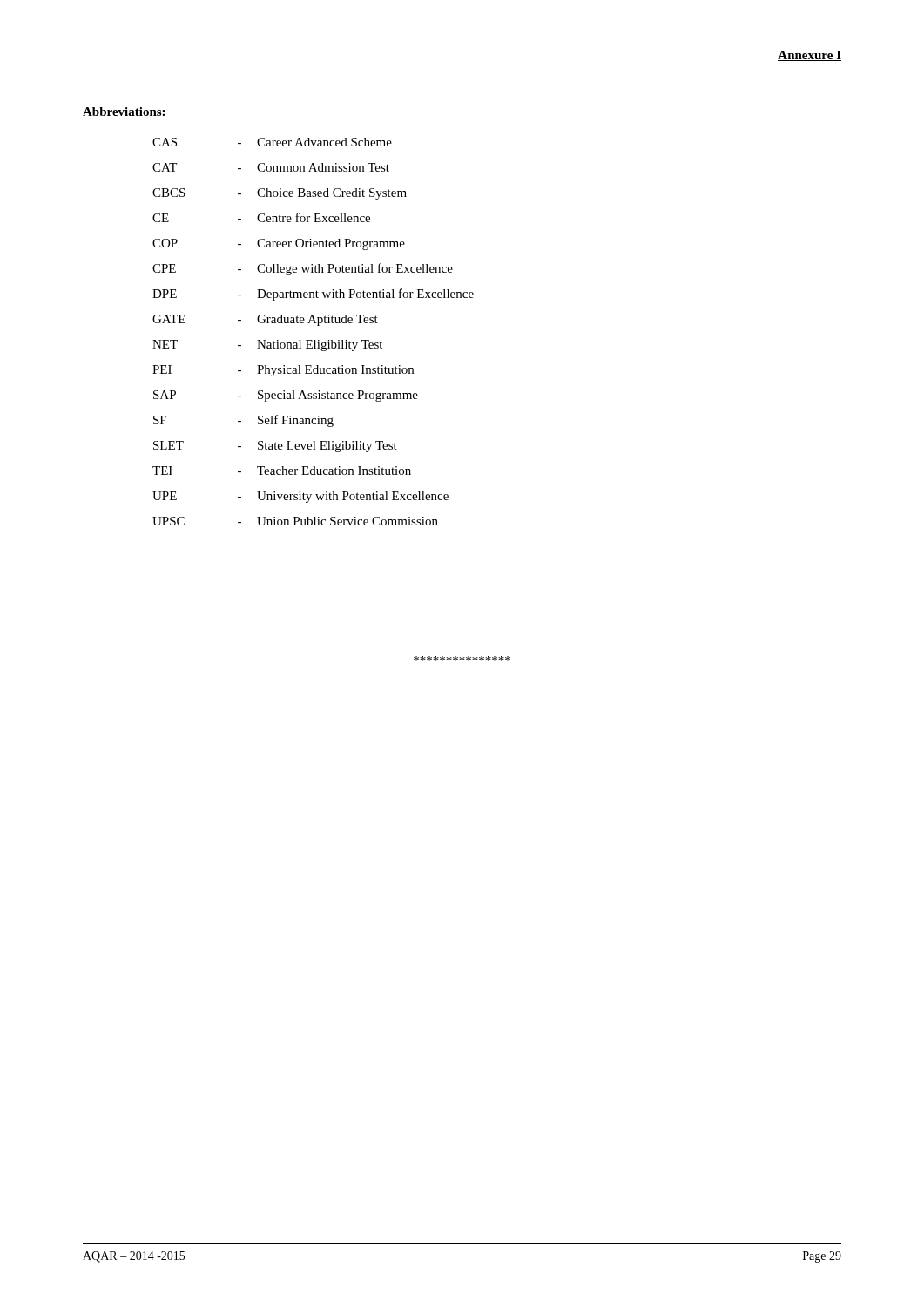Navigate to the element starting "CPE - College with Potential for Excellence"
This screenshot has height=1307, width=924.
(448, 269)
